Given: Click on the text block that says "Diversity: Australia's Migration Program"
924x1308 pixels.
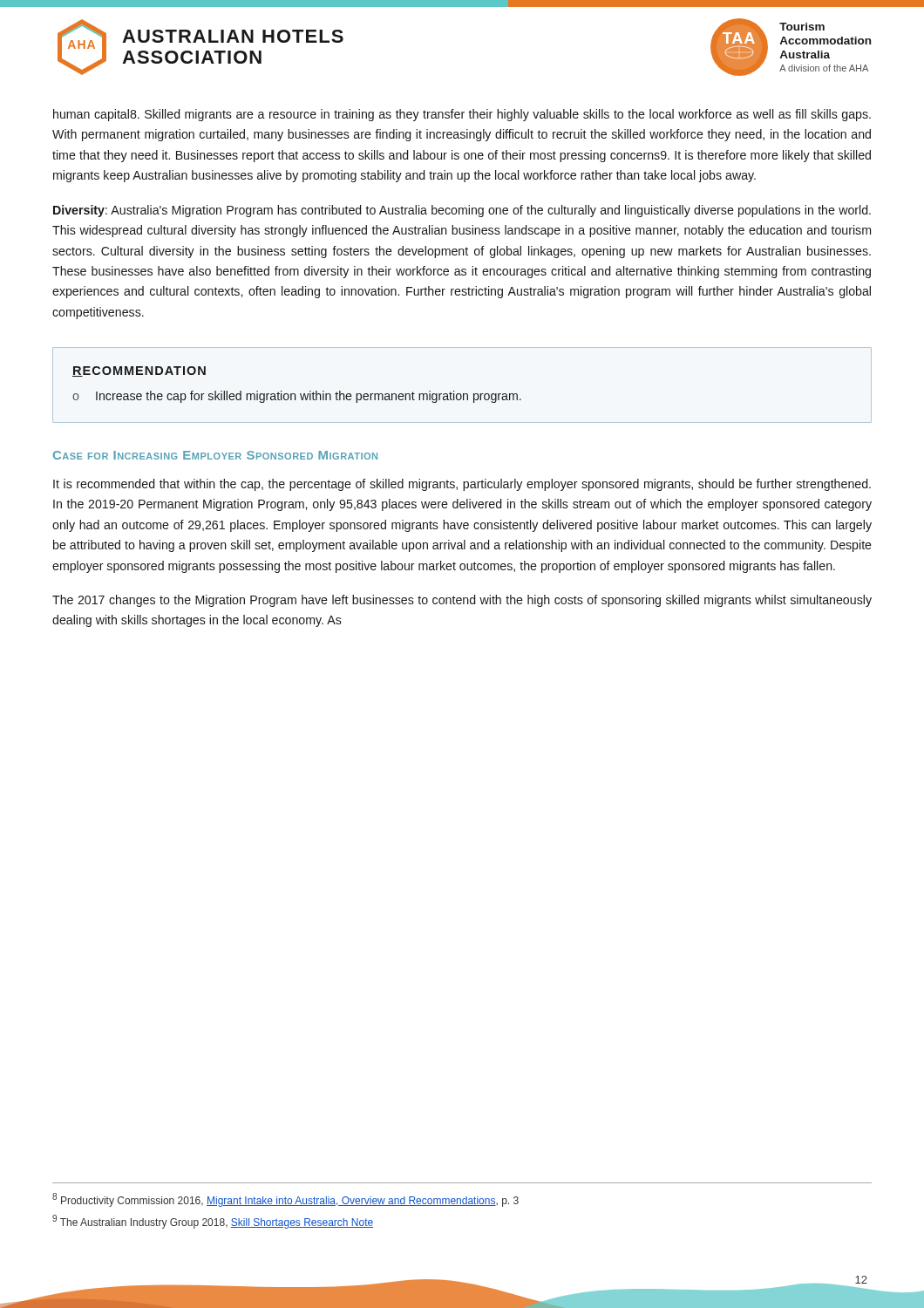Looking at the screenshot, I should pyautogui.click(x=462, y=261).
